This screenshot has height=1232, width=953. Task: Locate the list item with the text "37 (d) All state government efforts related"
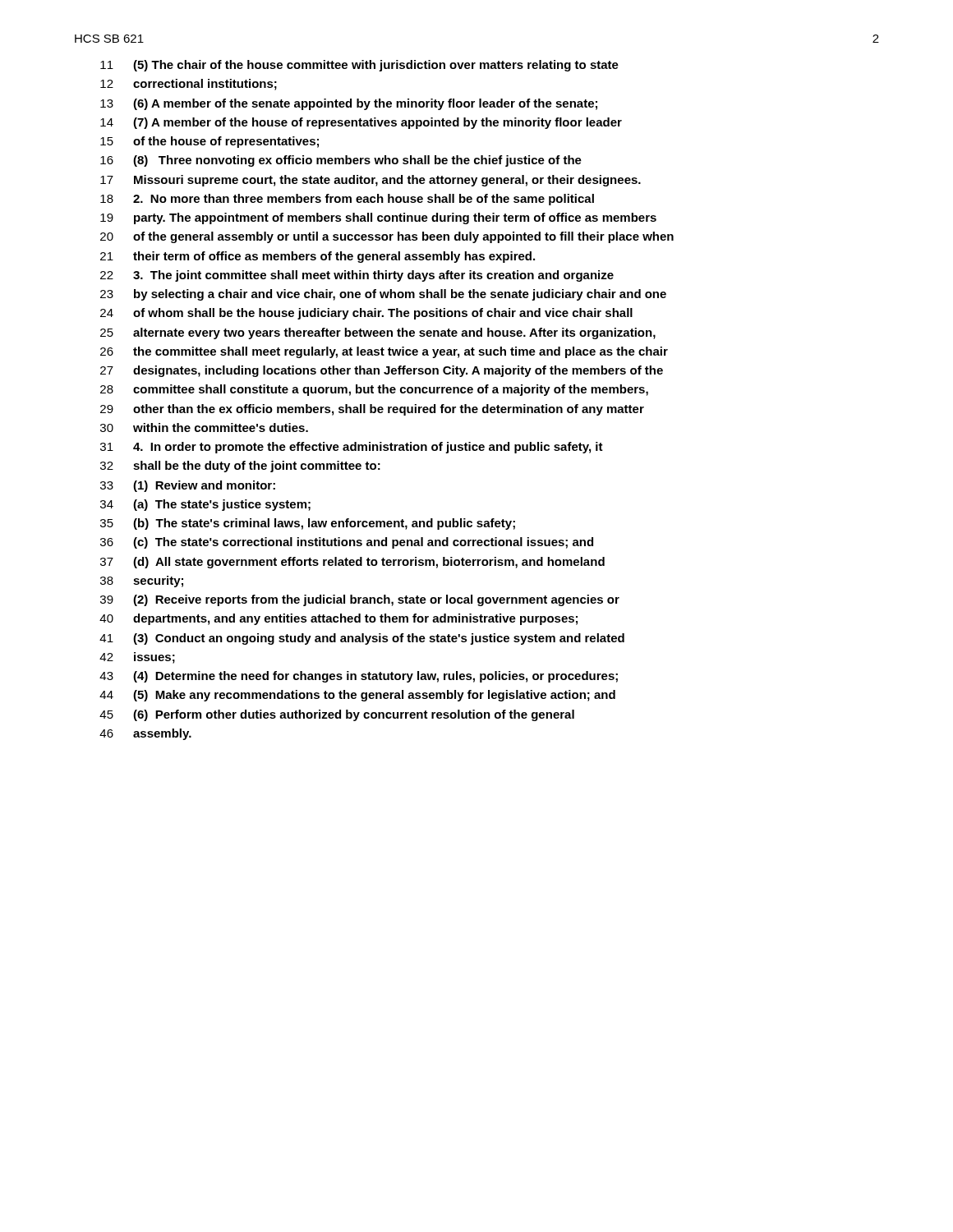(476, 561)
